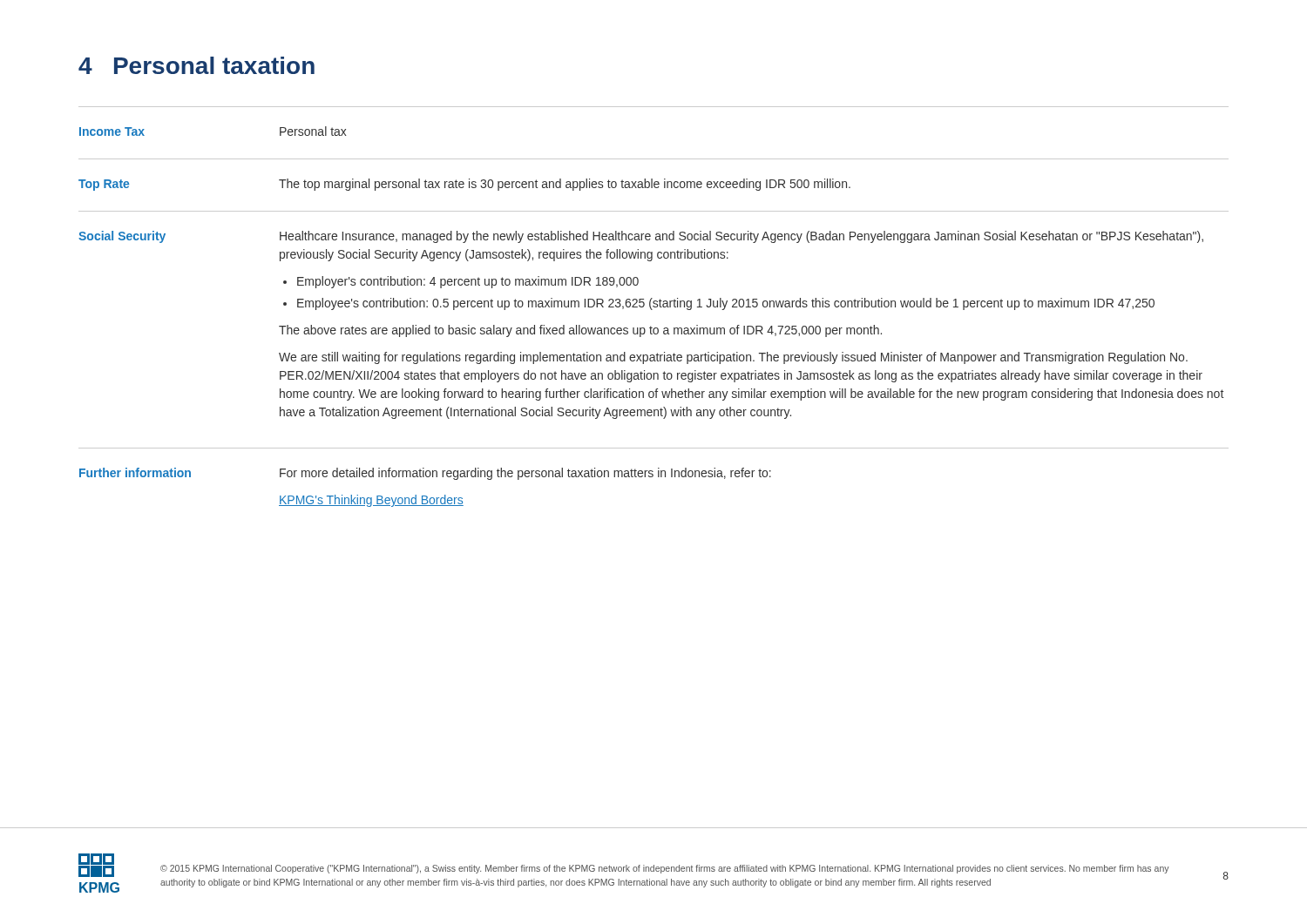Point to "Social Security"
Screen dimensions: 924x1307
click(122, 236)
